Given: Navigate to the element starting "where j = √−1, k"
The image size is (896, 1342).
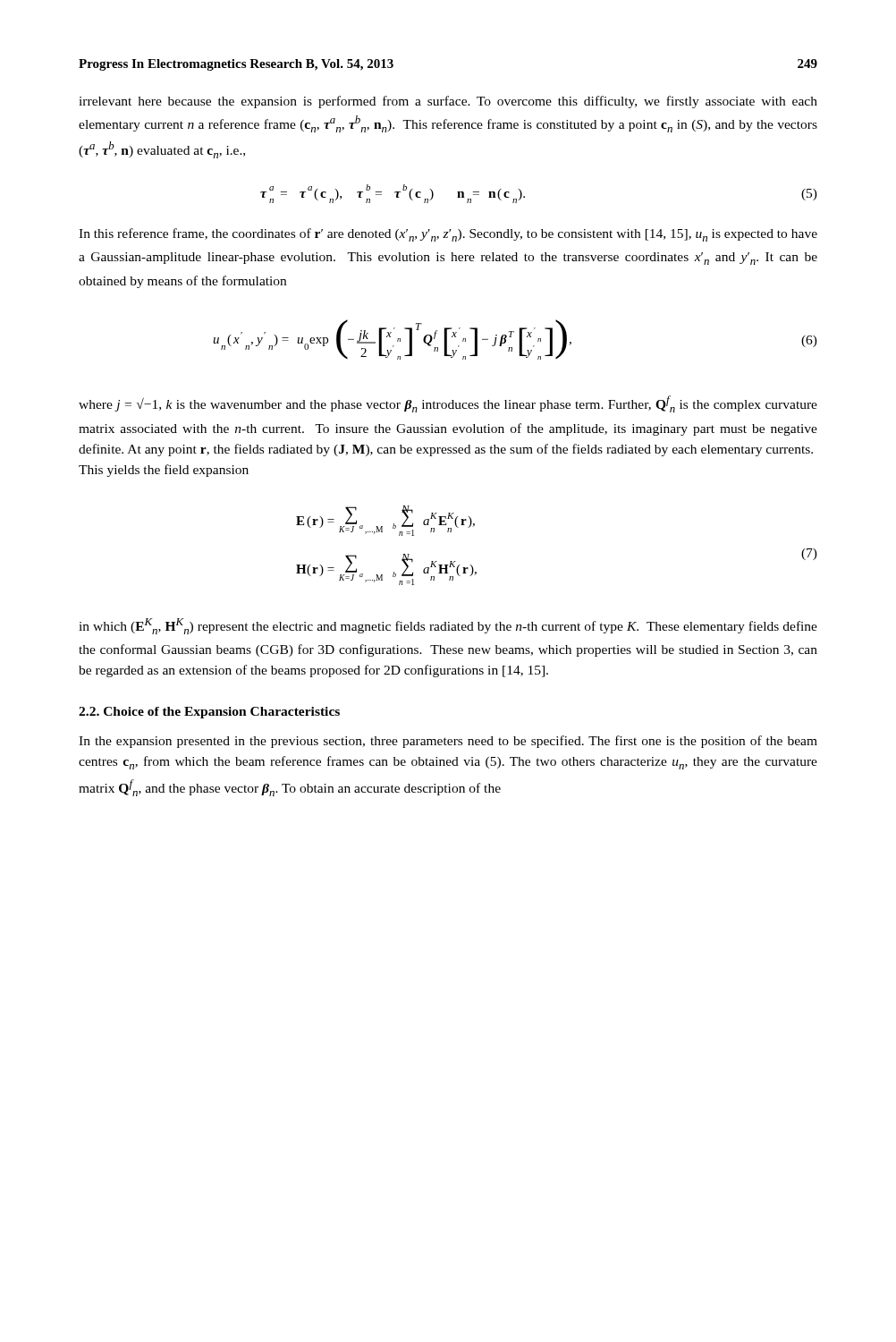Looking at the screenshot, I should point(448,436).
